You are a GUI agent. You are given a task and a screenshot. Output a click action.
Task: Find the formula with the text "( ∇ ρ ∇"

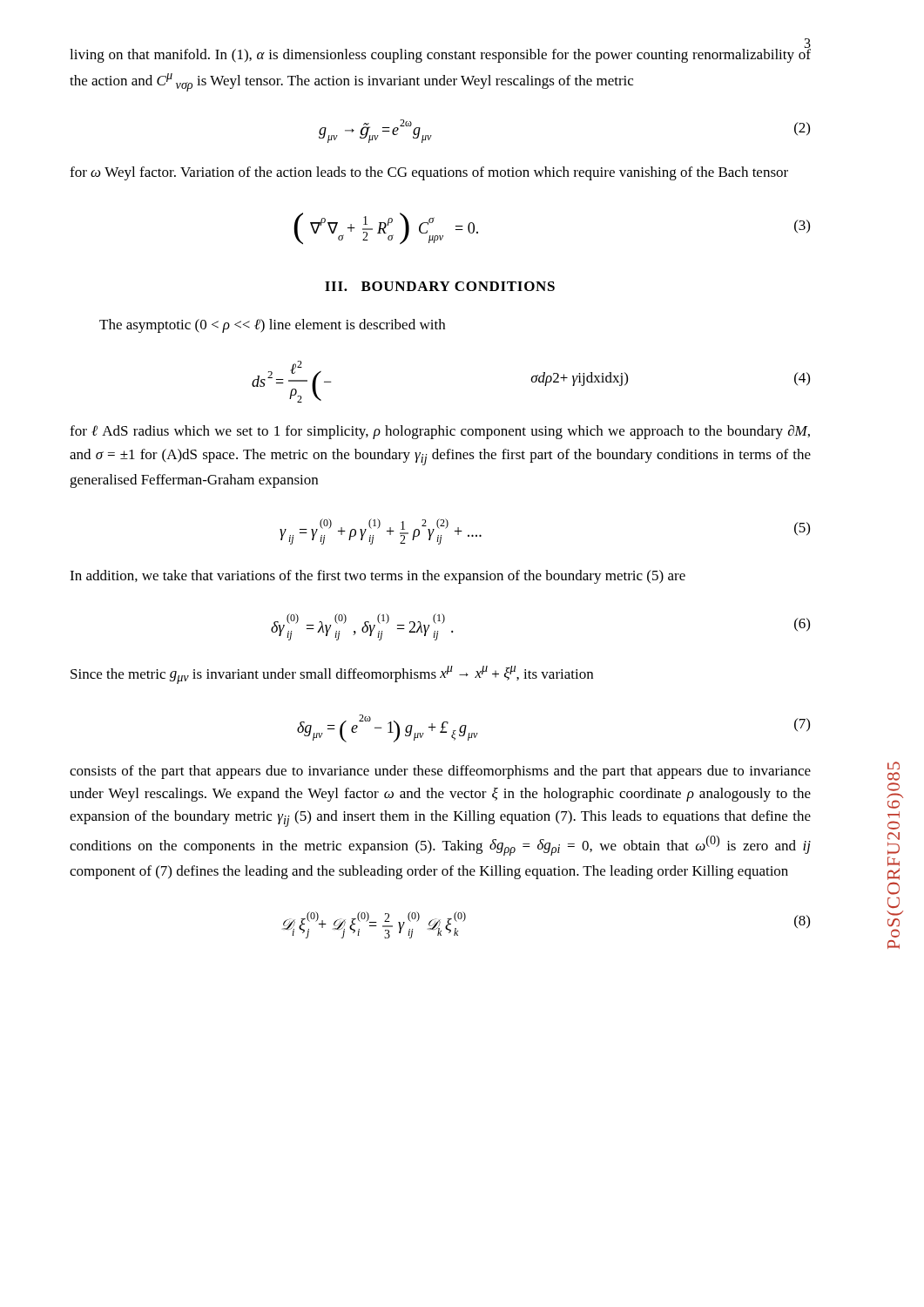(385, 228)
